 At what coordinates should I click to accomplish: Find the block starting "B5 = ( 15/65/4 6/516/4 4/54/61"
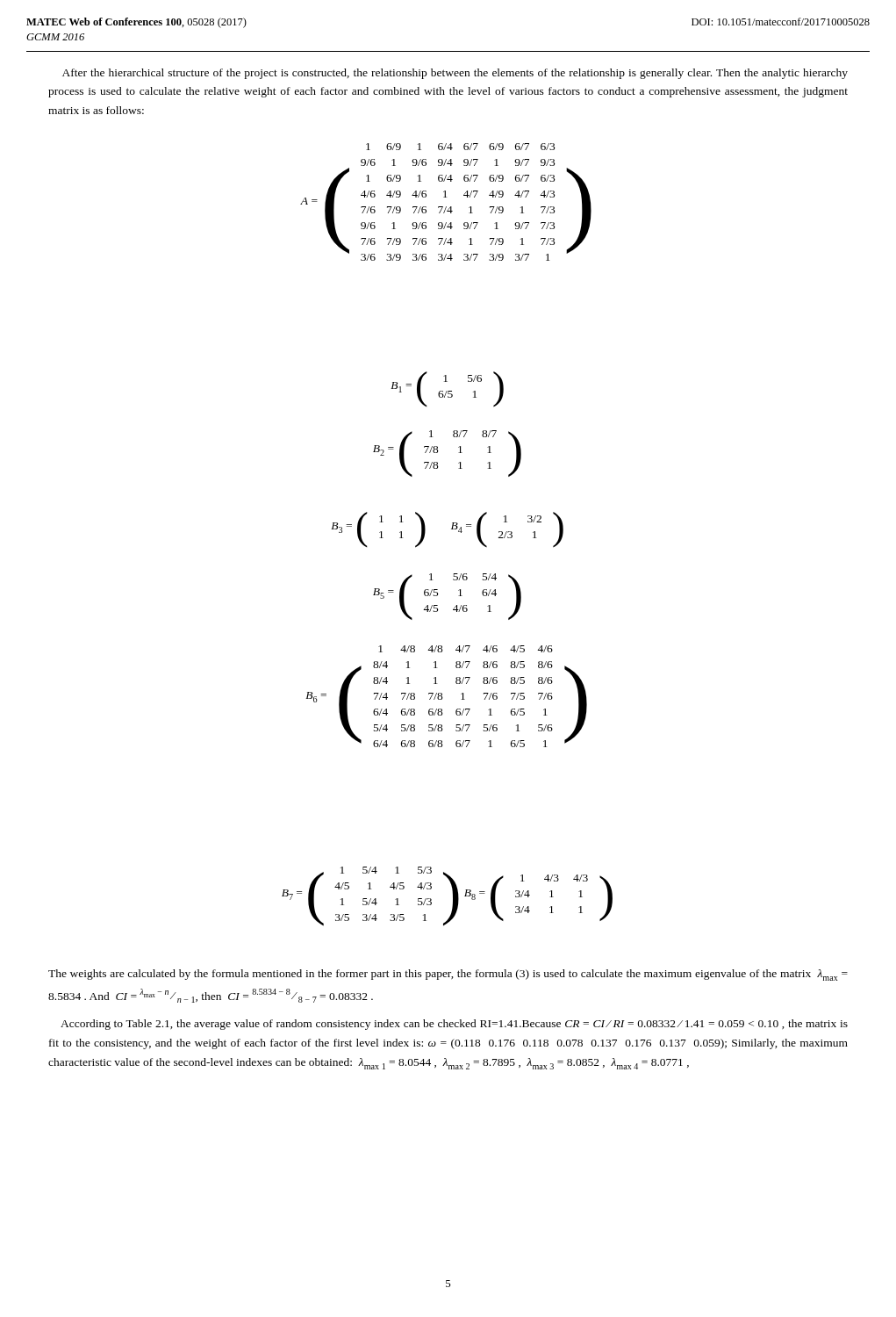click(x=448, y=593)
